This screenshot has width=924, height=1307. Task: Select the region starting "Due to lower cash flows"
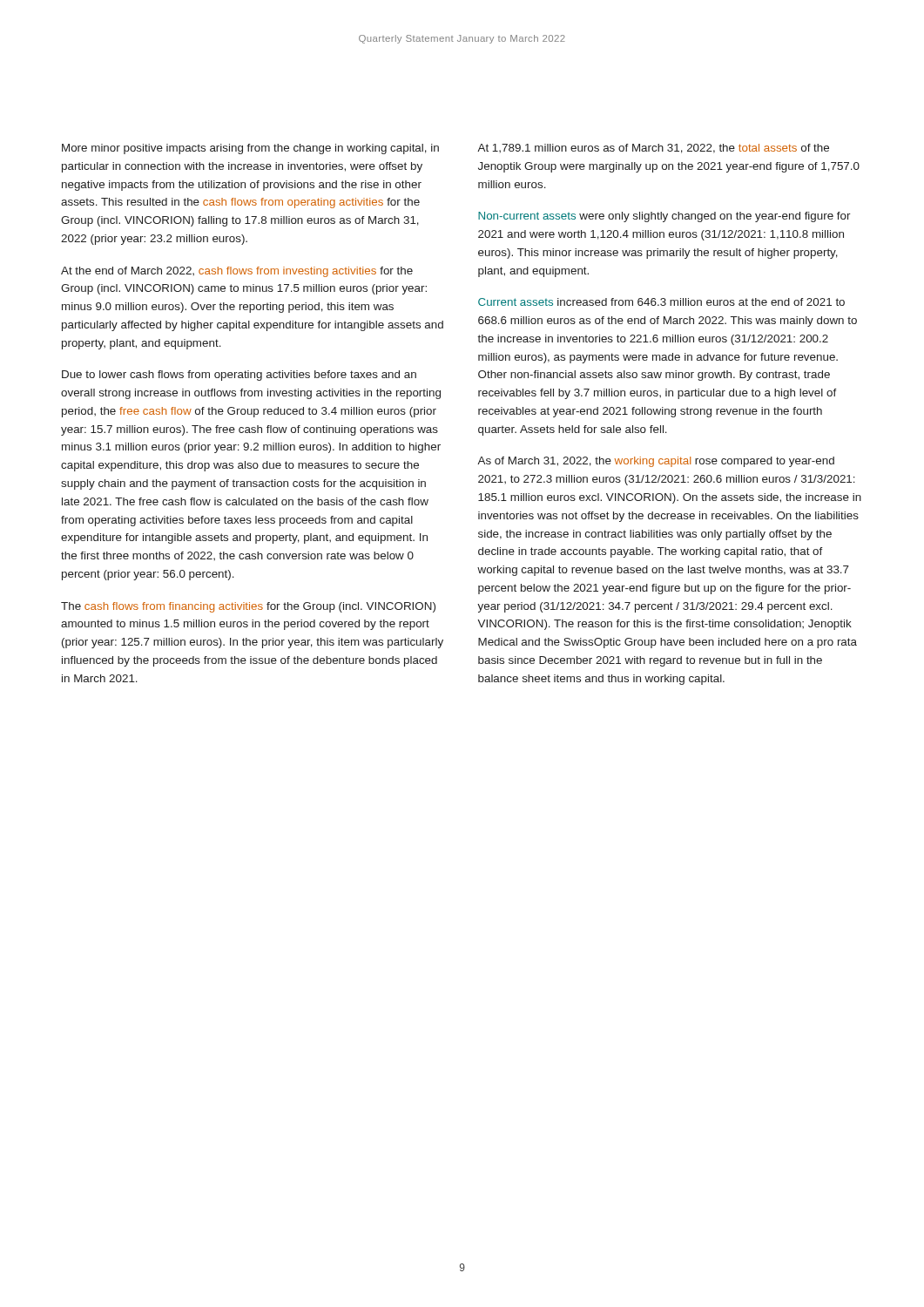pos(254,475)
